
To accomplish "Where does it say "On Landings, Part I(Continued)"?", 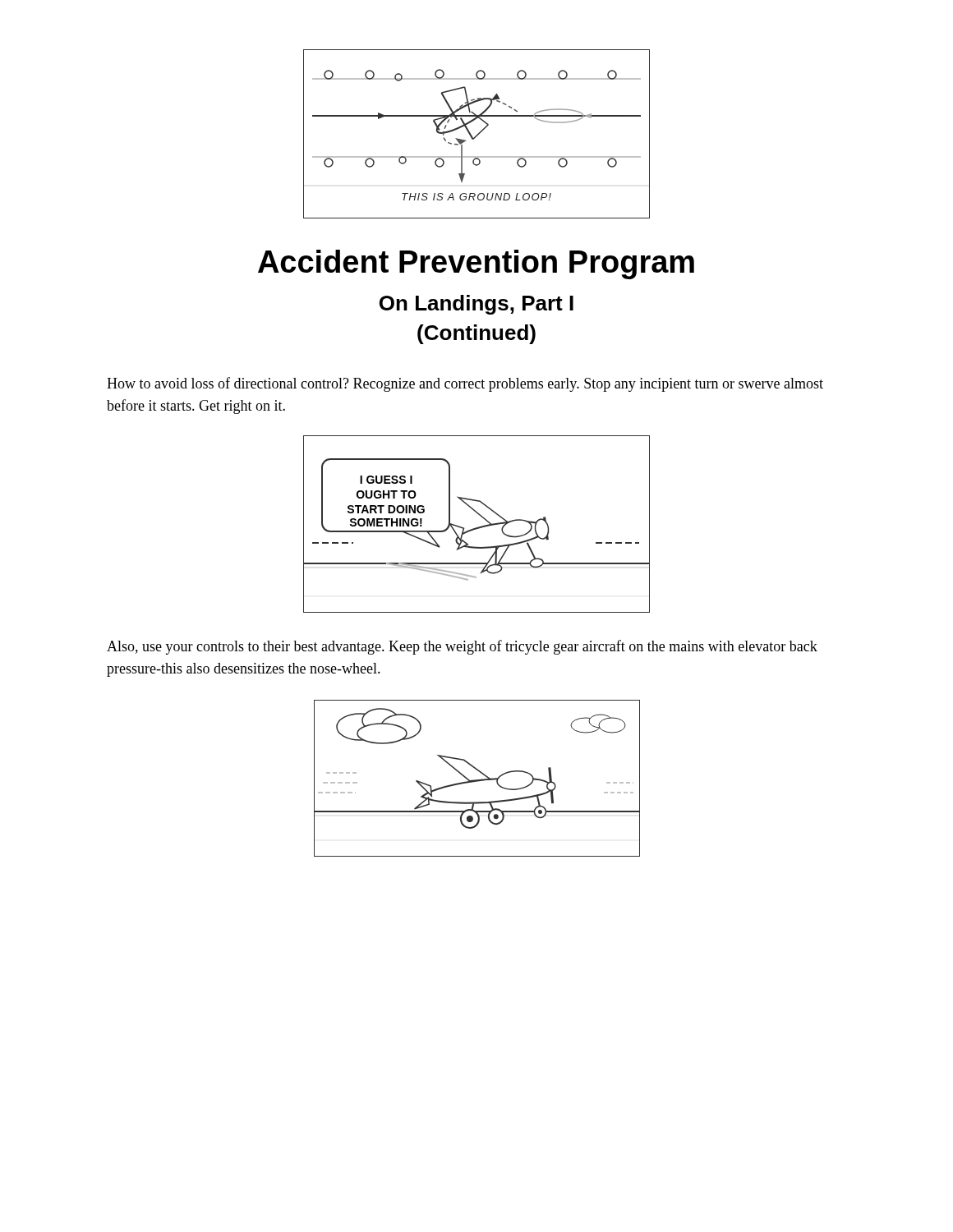I will point(476,318).
